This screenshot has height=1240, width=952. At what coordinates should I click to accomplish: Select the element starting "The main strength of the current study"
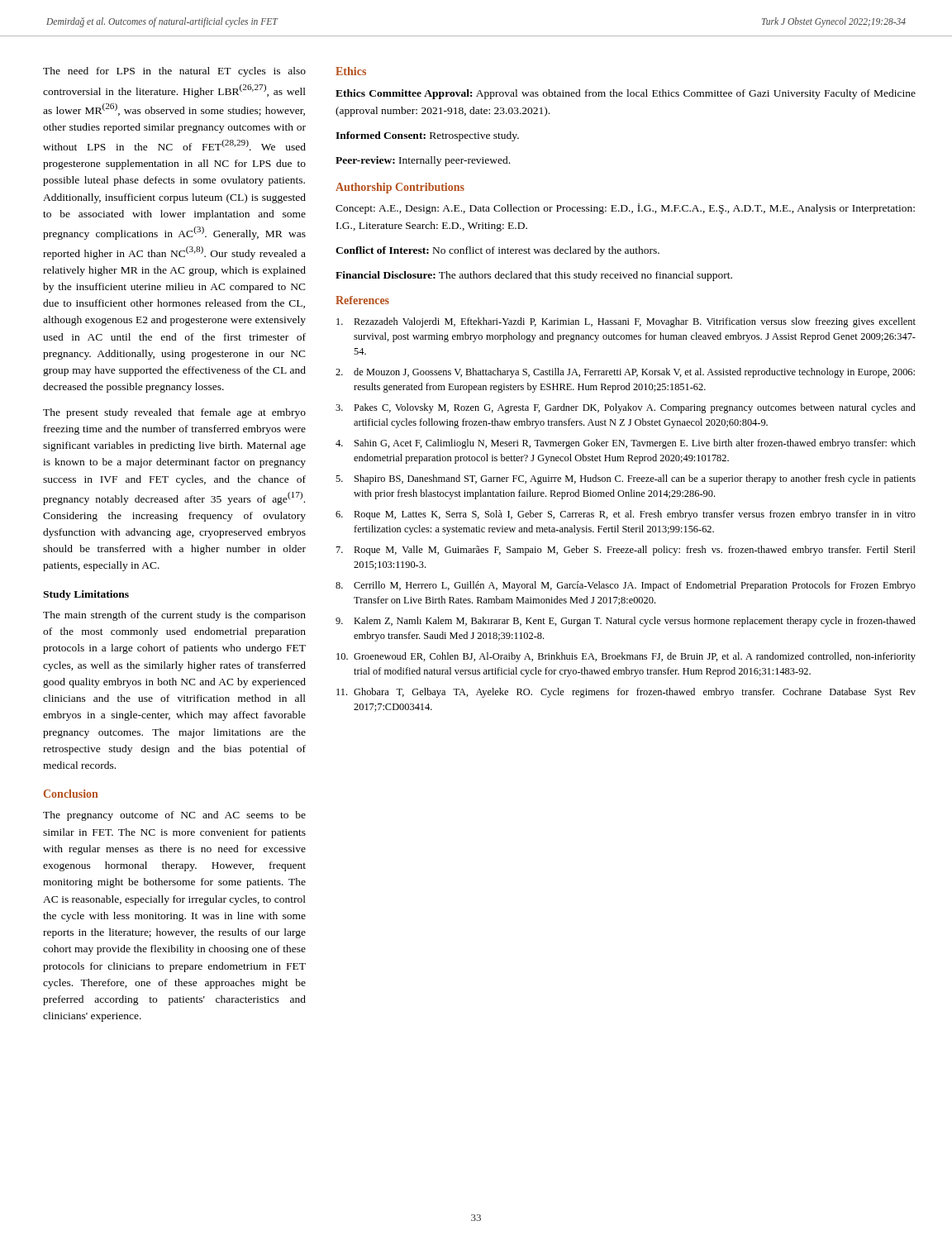174,690
